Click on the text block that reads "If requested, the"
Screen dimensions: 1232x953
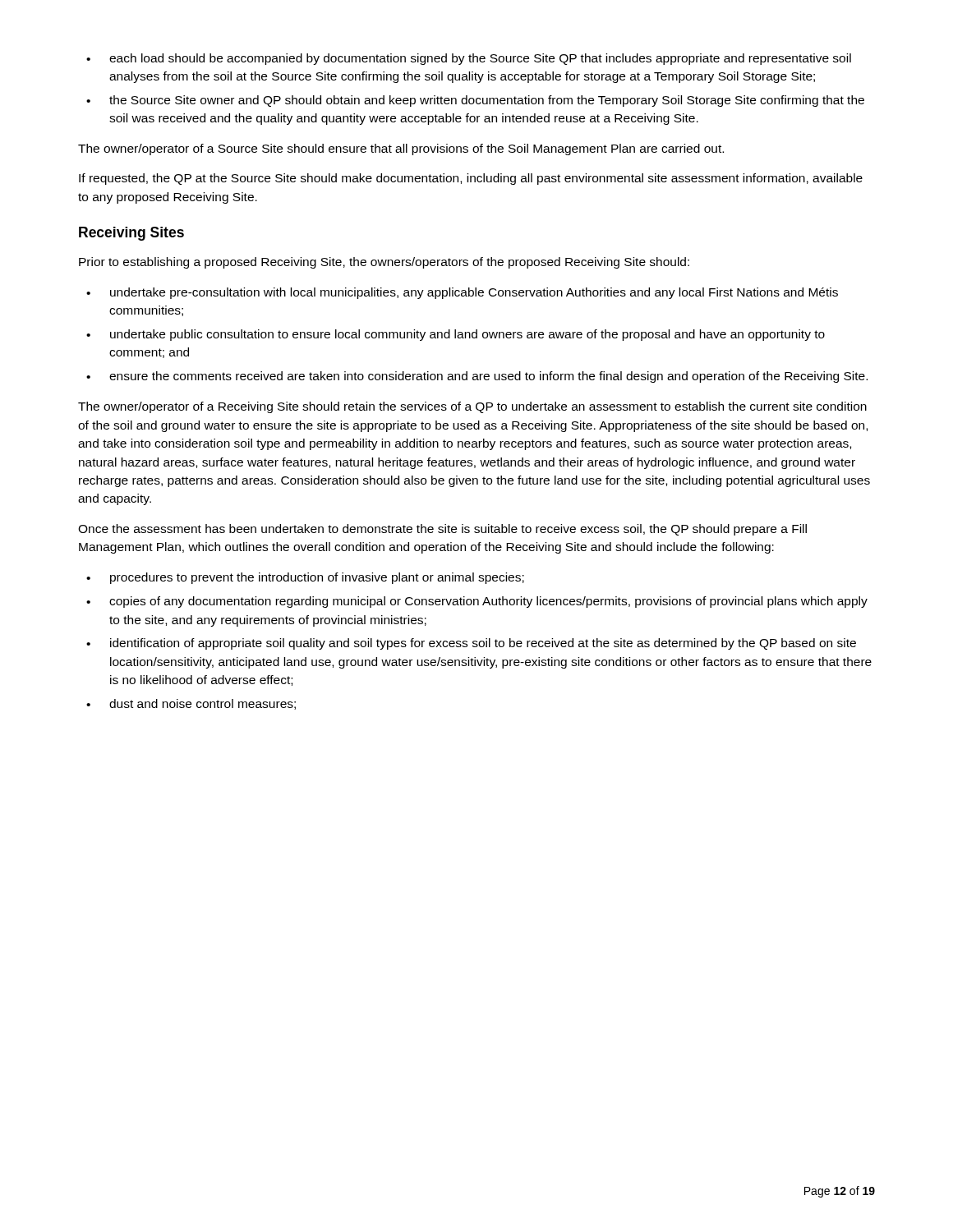point(476,188)
